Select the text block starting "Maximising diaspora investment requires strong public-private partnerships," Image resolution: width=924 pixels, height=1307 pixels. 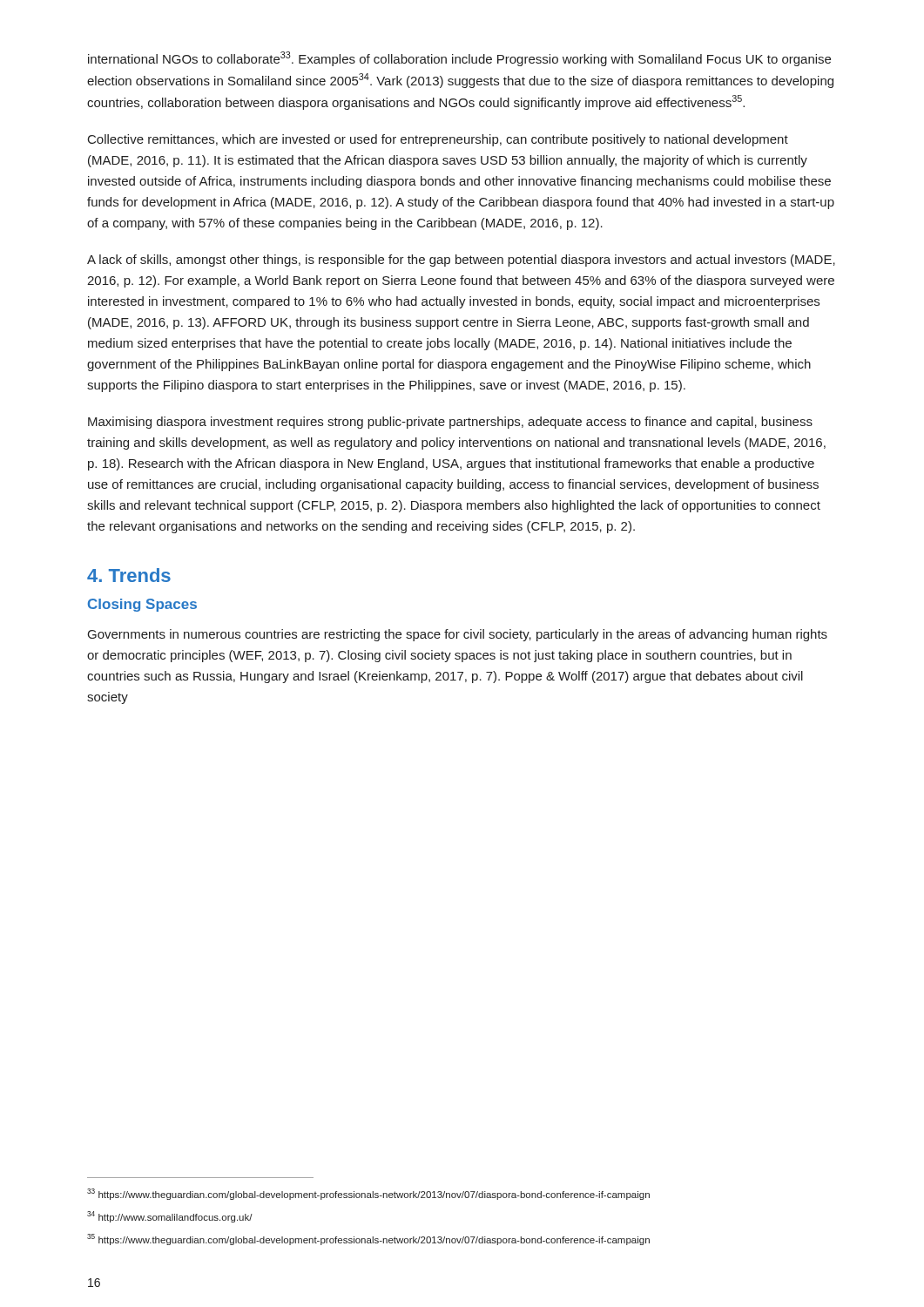pos(457,474)
